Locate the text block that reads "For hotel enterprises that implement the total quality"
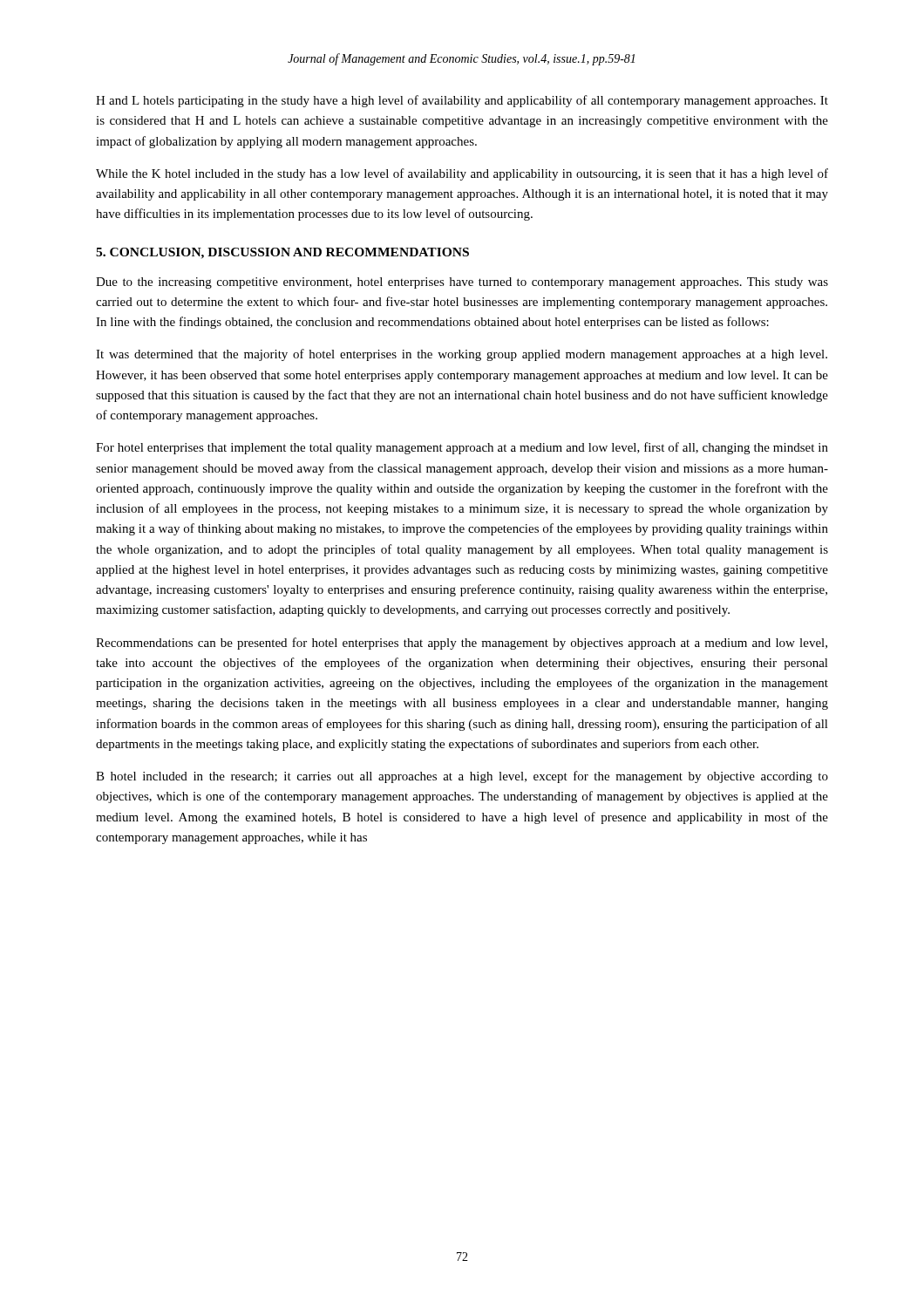The width and height of the screenshot is (924, 1308). 462,529
